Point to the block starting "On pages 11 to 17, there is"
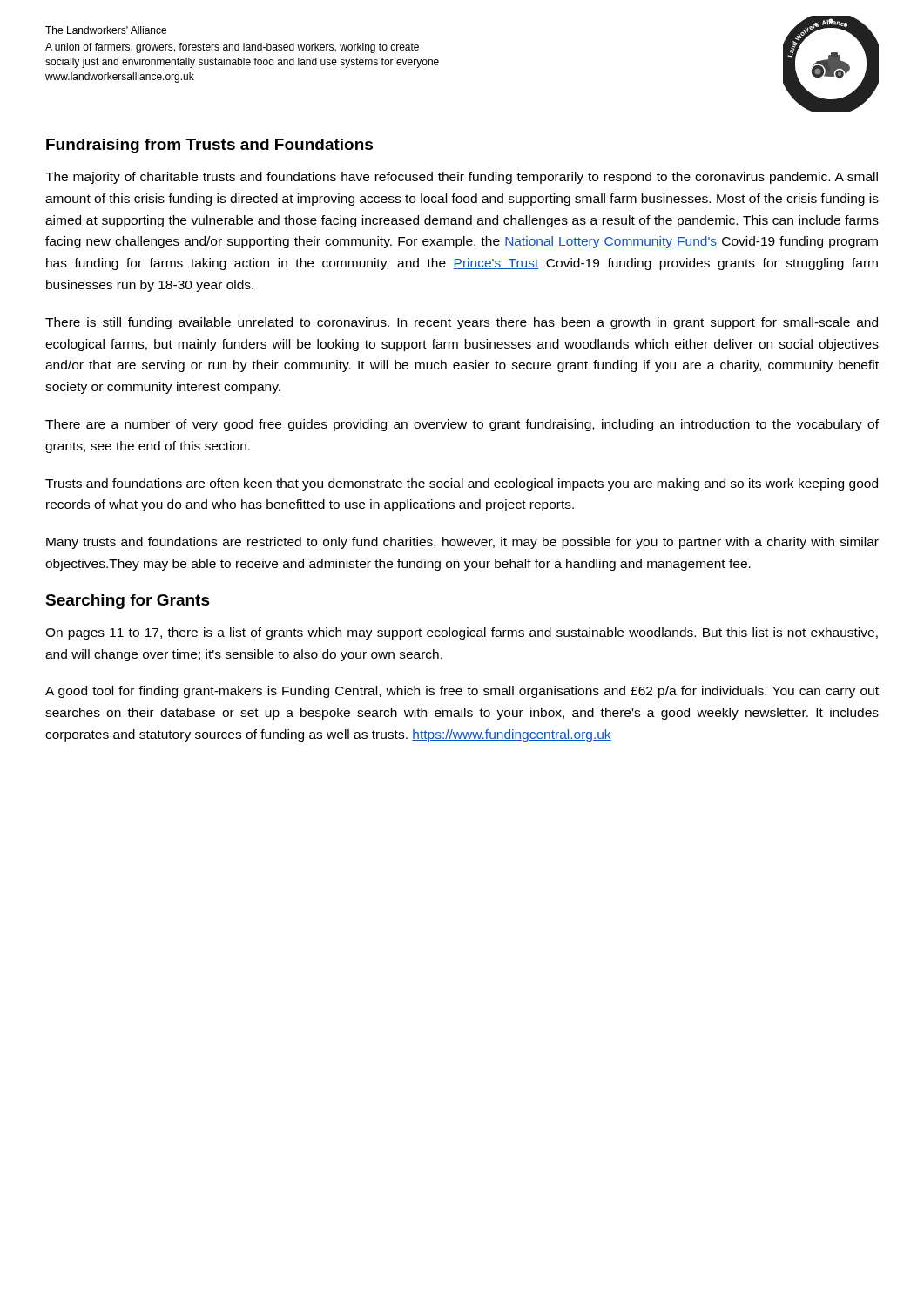 coord(462,643)
